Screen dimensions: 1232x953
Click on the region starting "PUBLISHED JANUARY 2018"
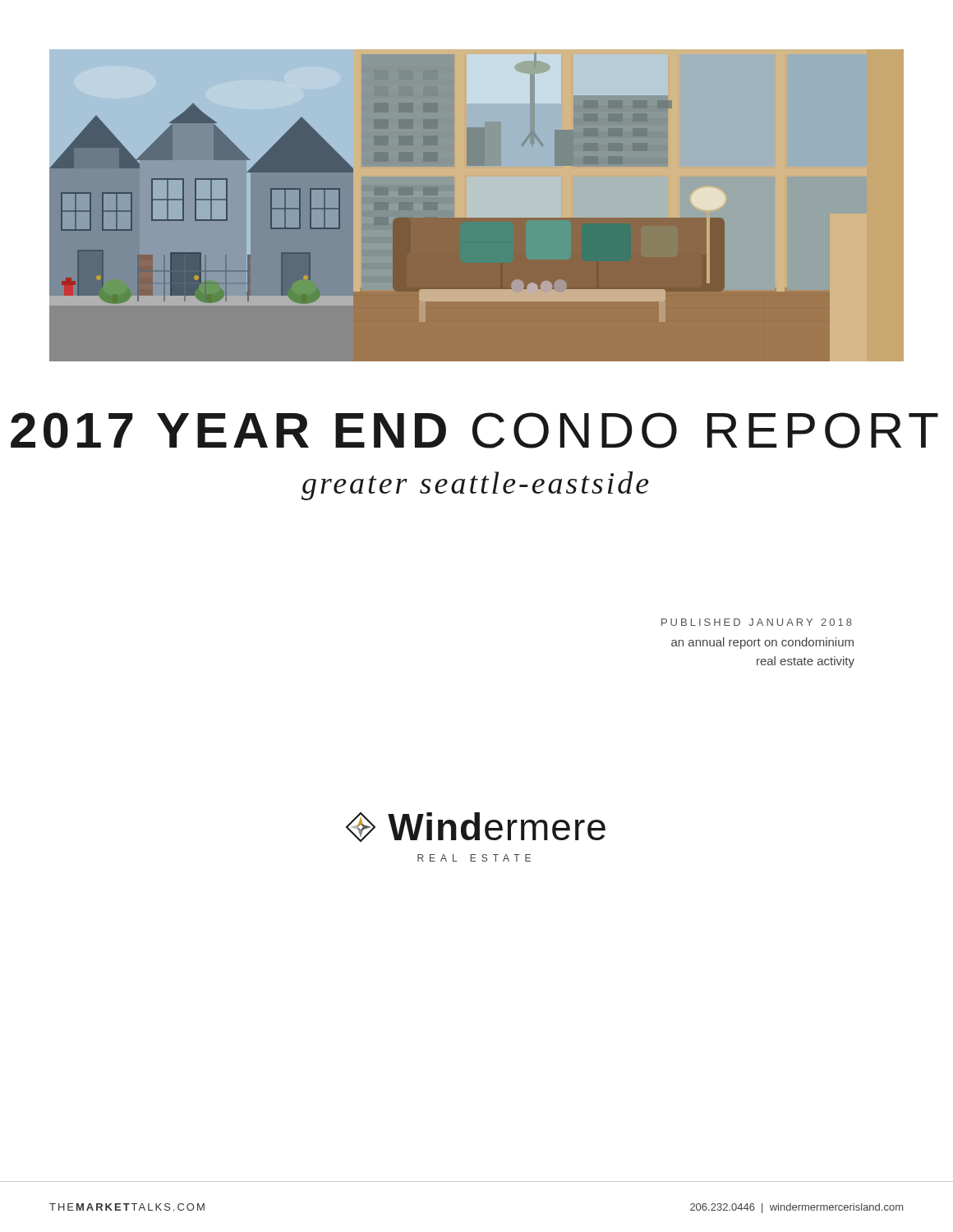757,643
